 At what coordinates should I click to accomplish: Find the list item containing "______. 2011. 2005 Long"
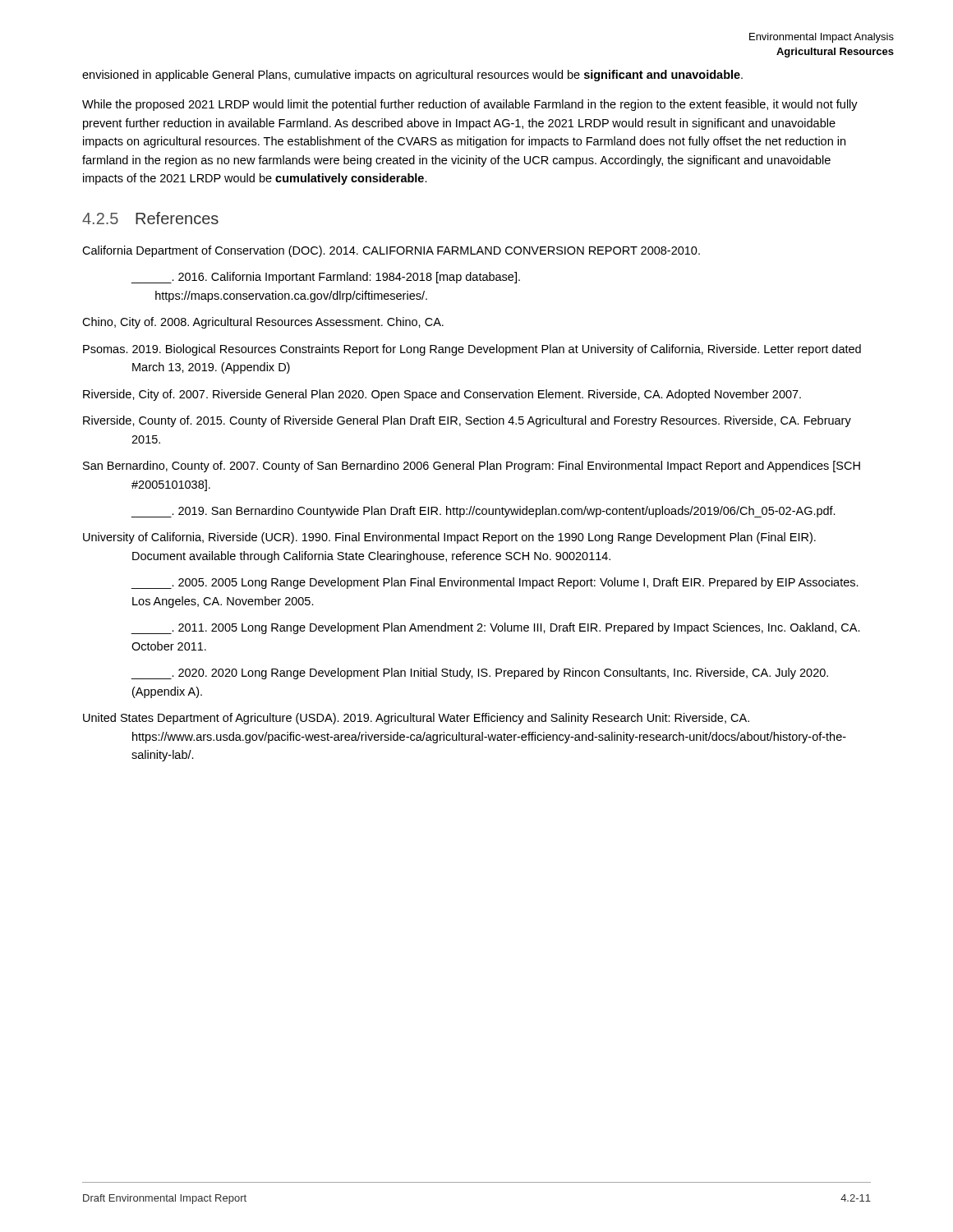click(x=496, y=637)
